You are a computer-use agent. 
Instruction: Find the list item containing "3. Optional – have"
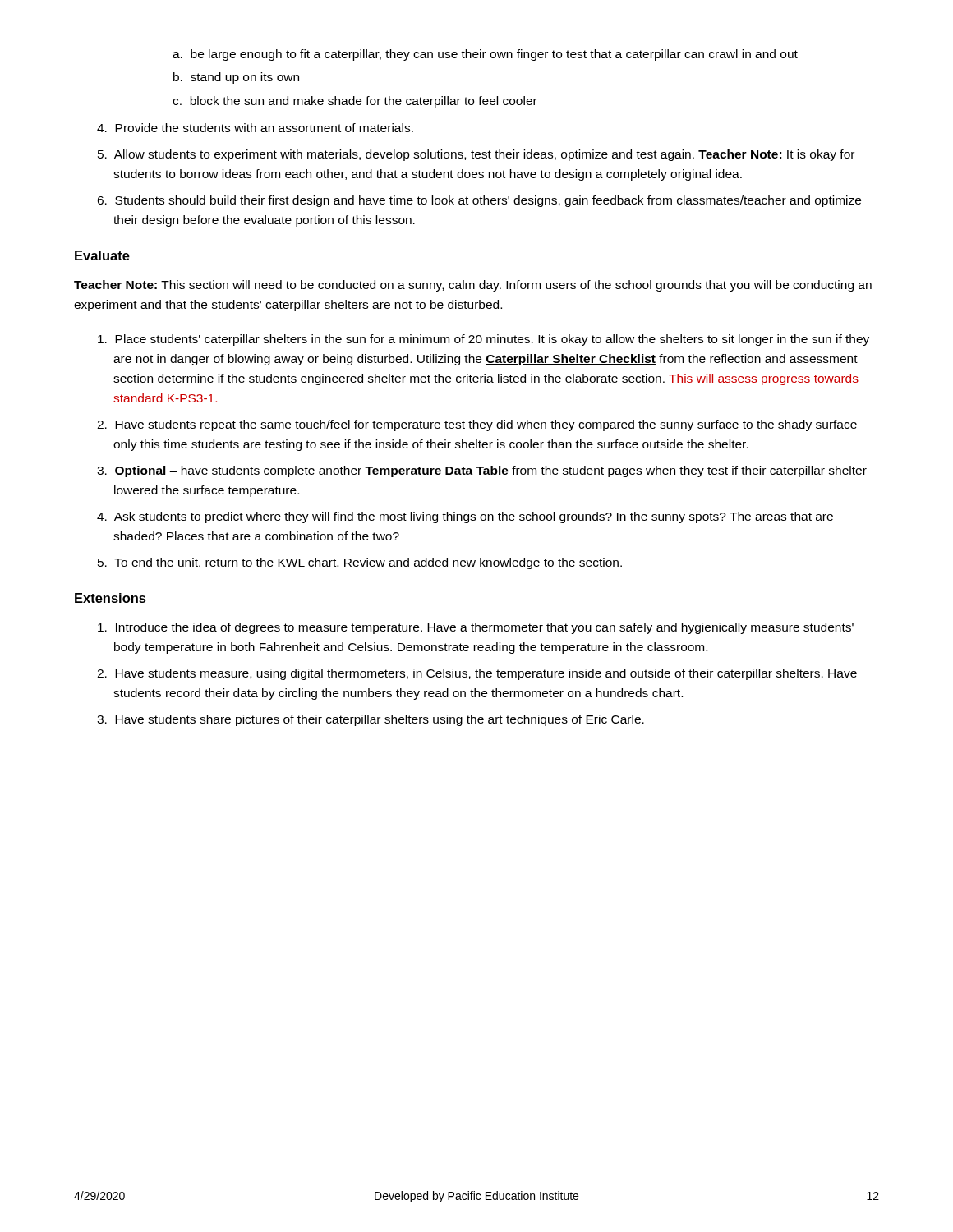pos(482,480)
